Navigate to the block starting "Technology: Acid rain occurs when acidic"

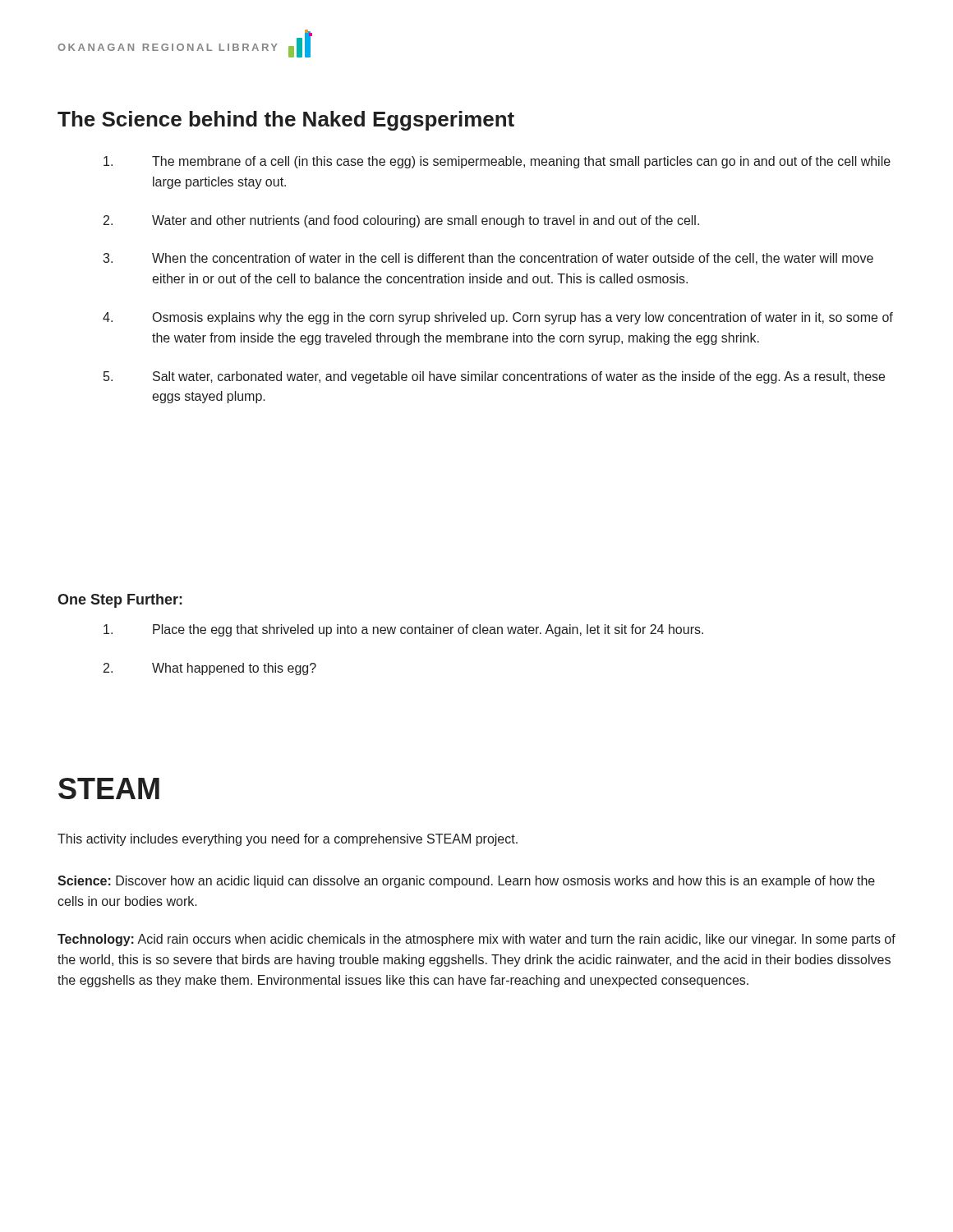476,961
